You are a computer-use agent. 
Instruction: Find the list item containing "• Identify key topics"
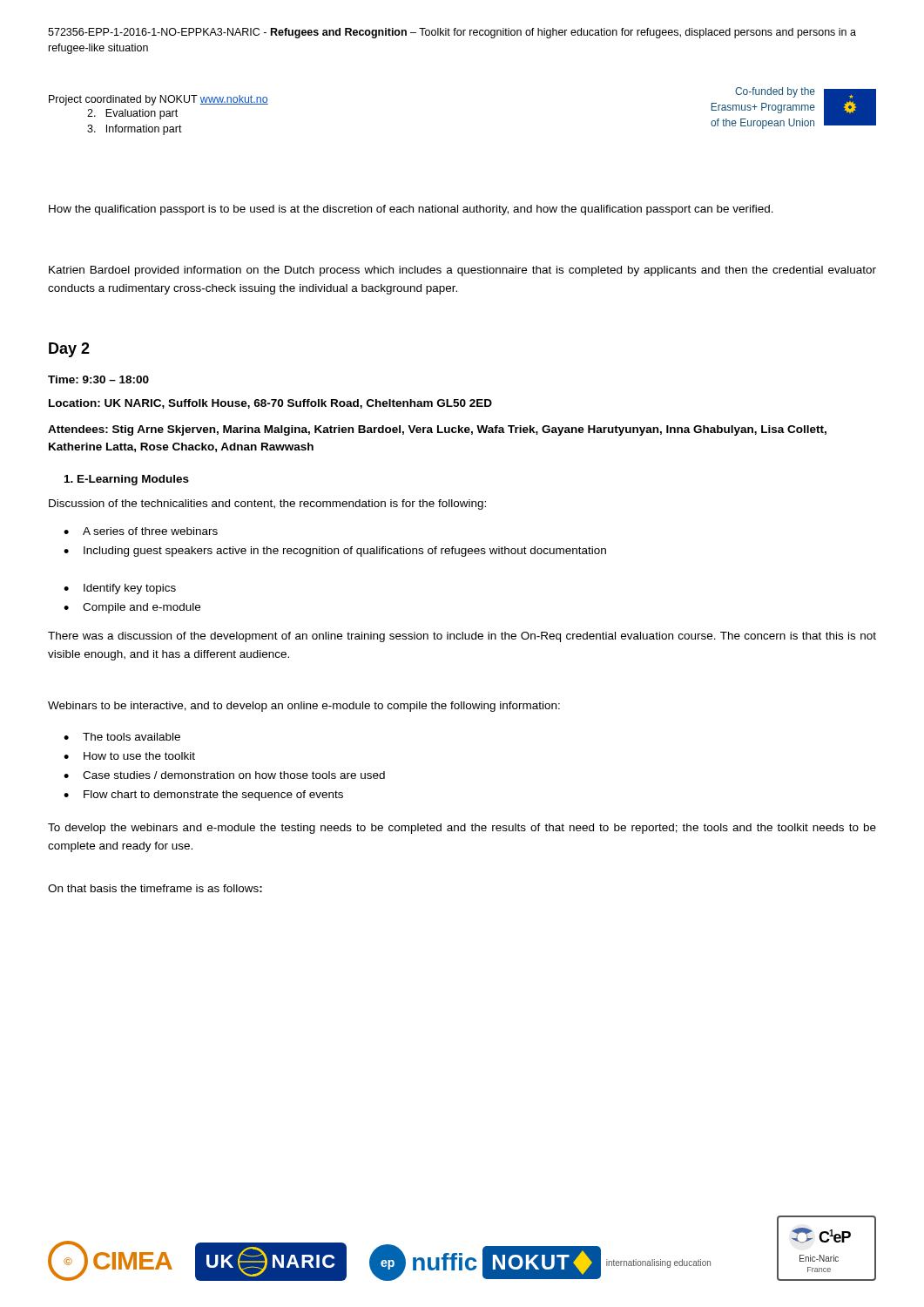[120, 590]
